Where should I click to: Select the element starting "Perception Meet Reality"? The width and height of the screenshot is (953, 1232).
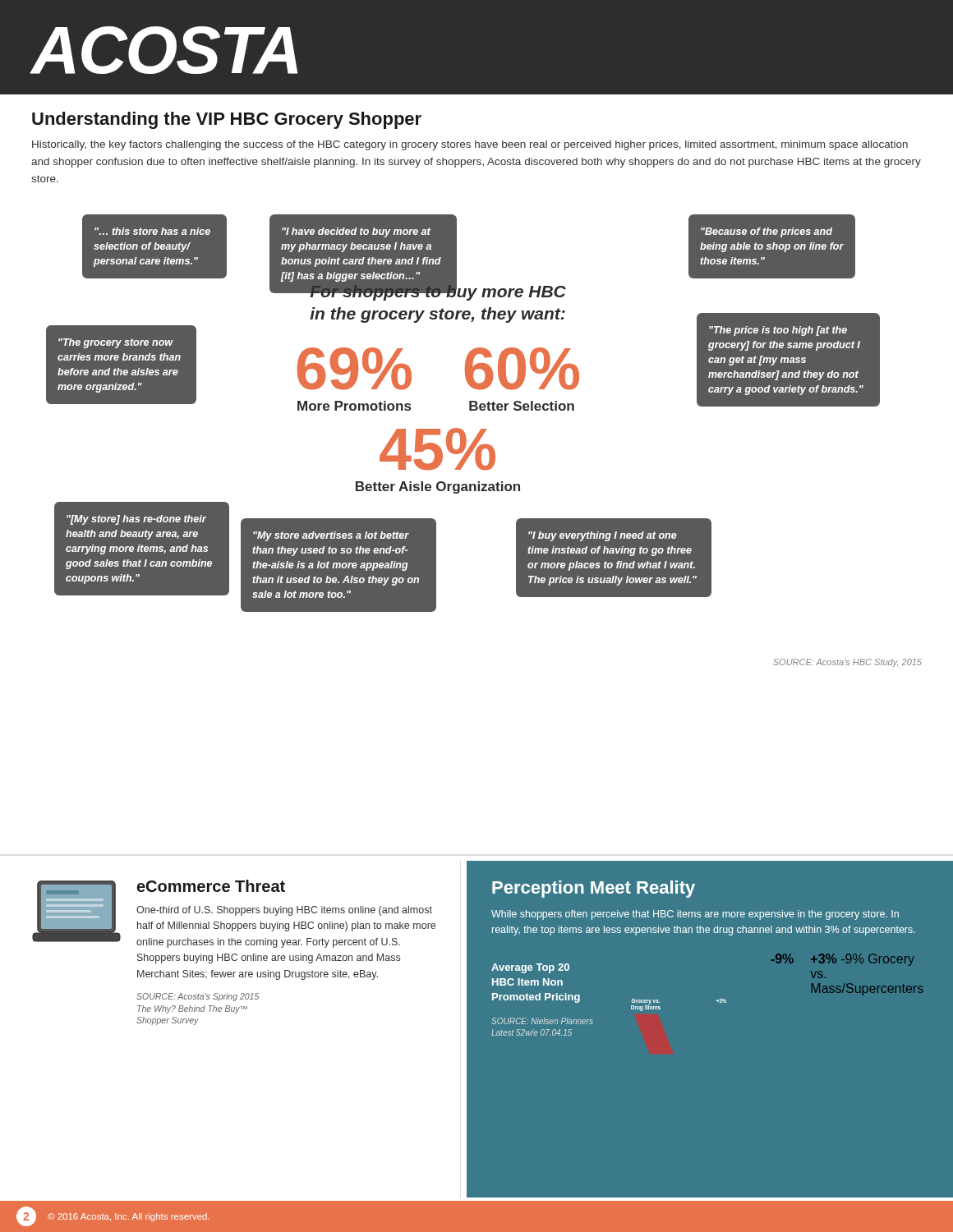coord(593,887)
